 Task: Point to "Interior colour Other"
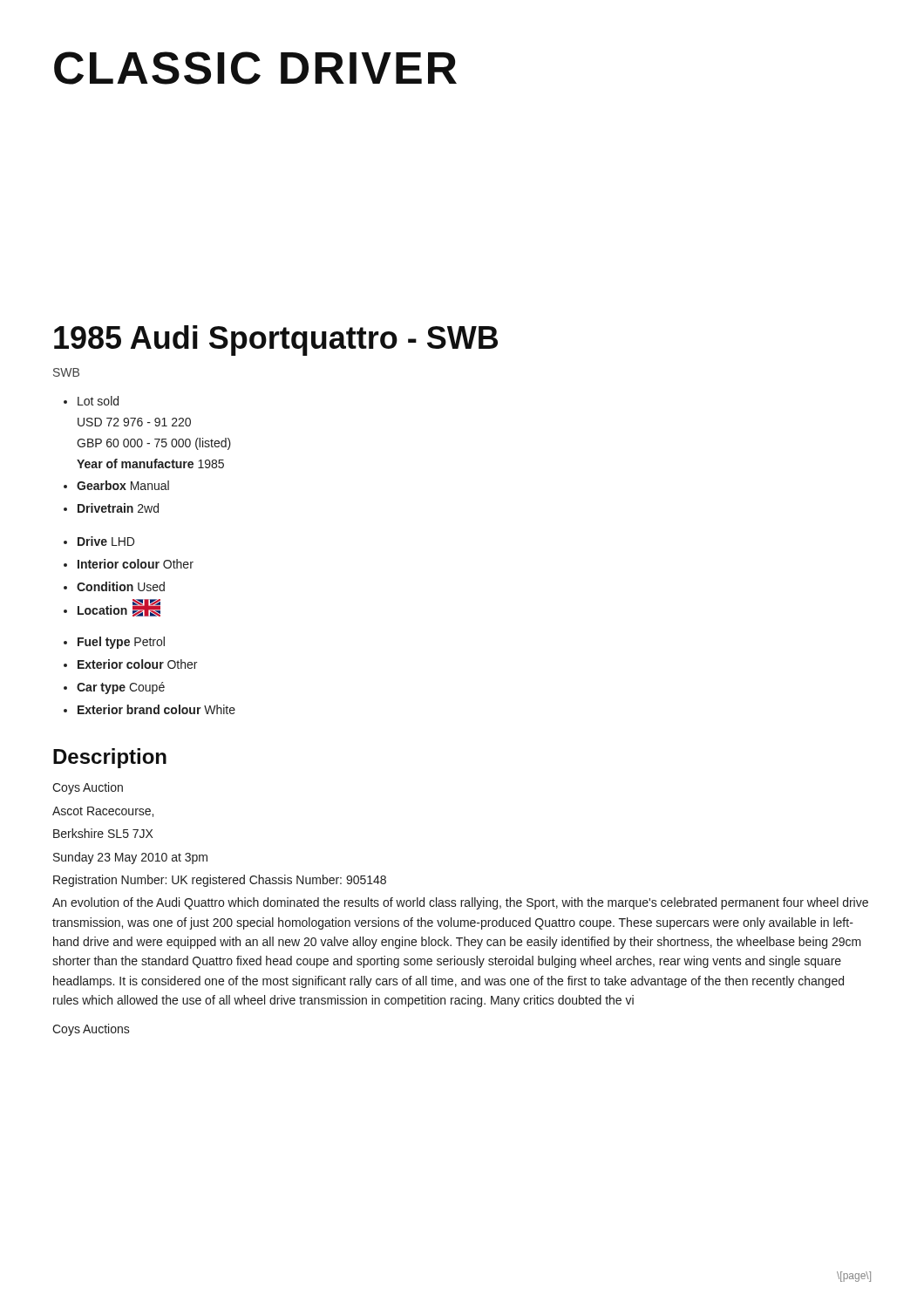click(135, 564)
